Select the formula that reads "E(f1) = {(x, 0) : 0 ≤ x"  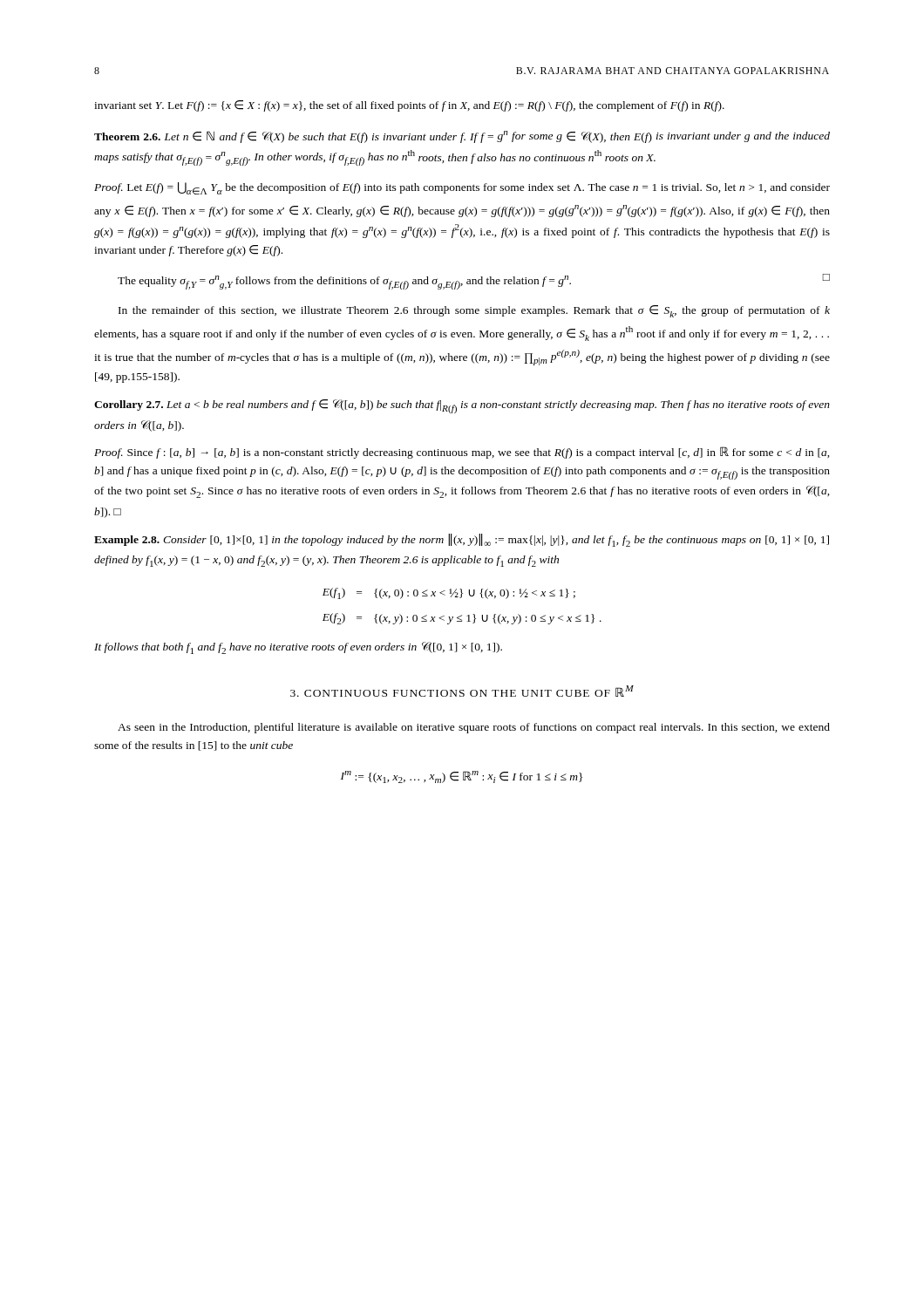(x=462, y=606)
